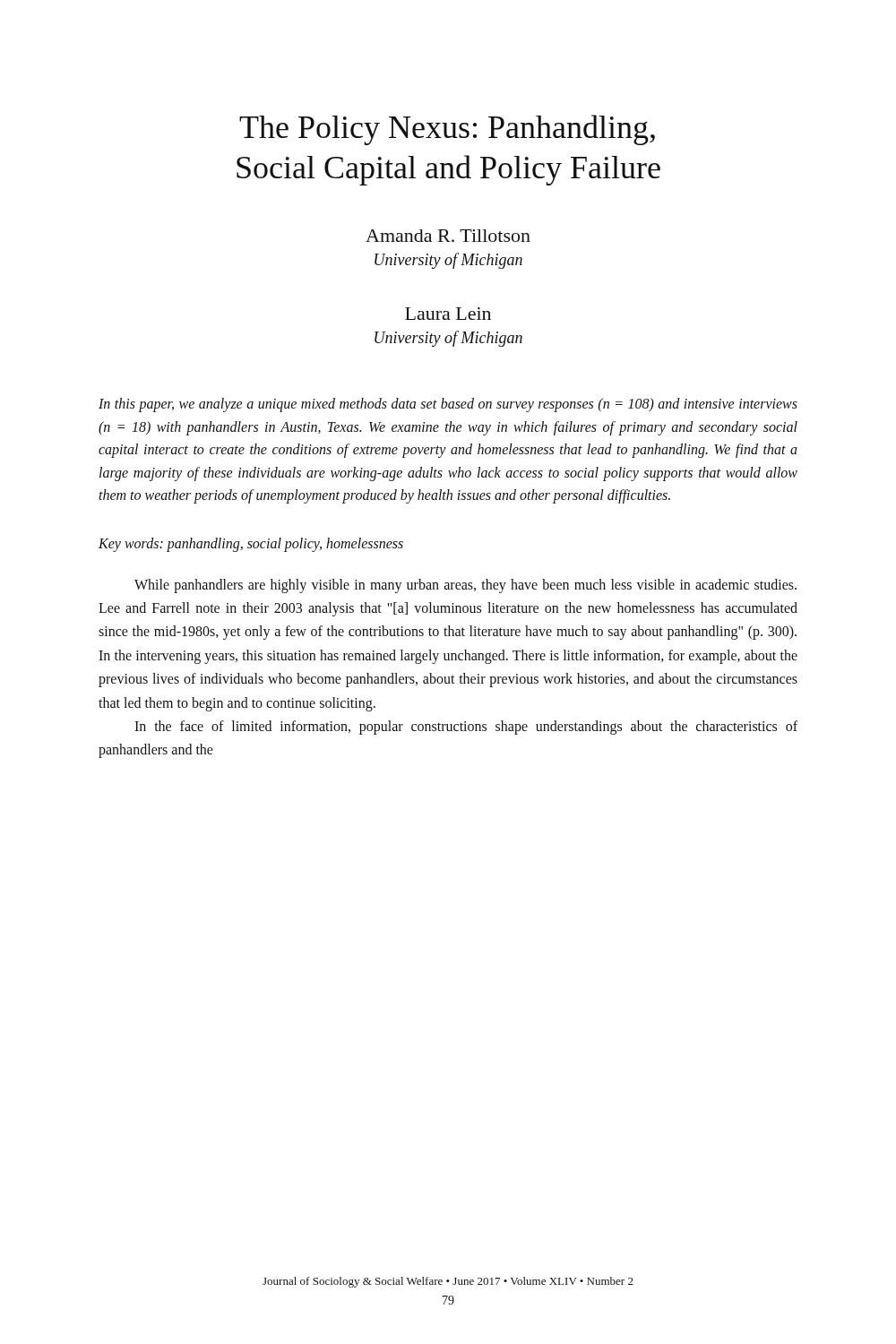896x1344 pixels.
Task: Find the element starting "In this paper, we analyze a unique"
Action: click(x=448, y=450)
